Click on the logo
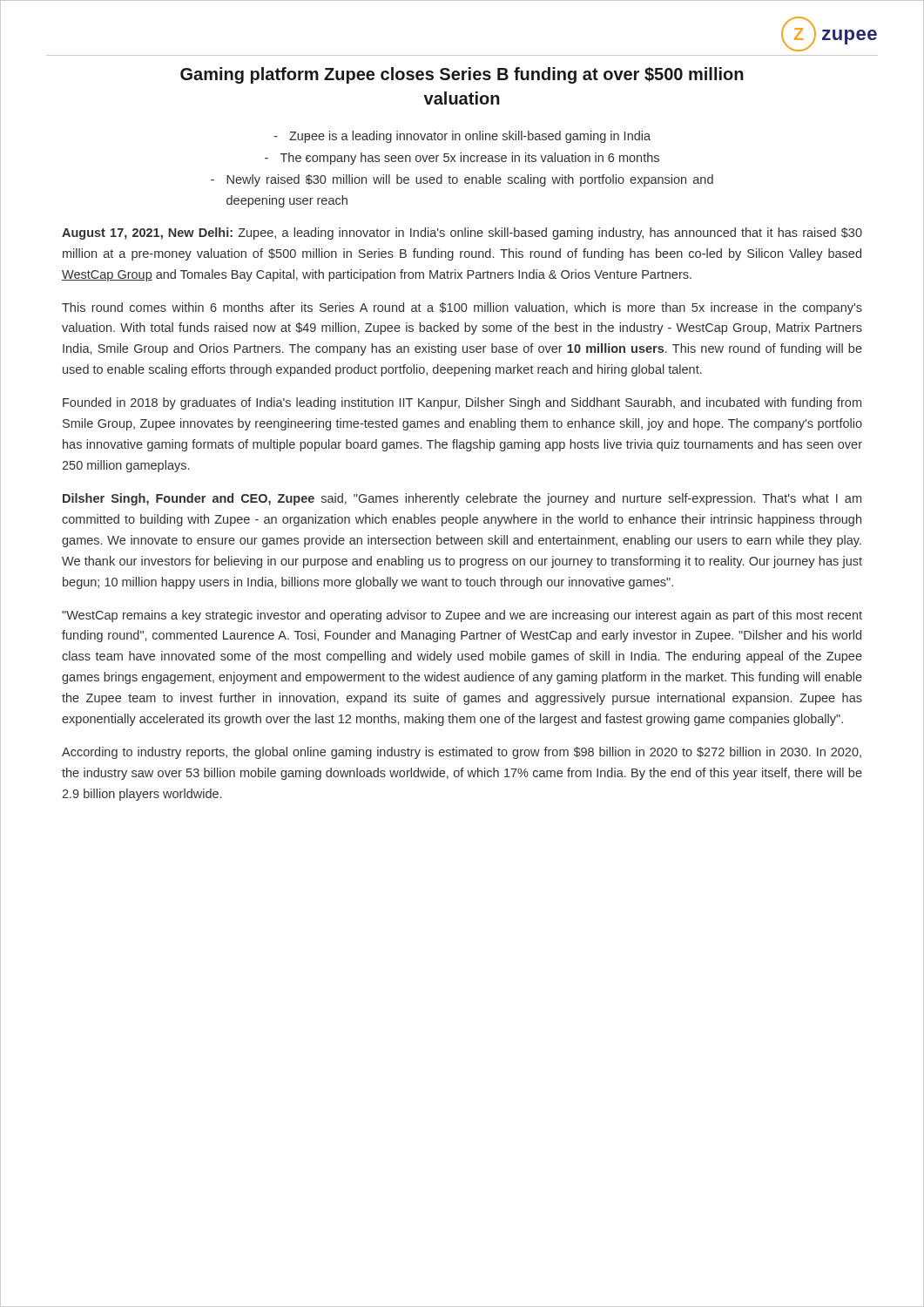This screenshot has width=924, height=1307. click(830, 34)
